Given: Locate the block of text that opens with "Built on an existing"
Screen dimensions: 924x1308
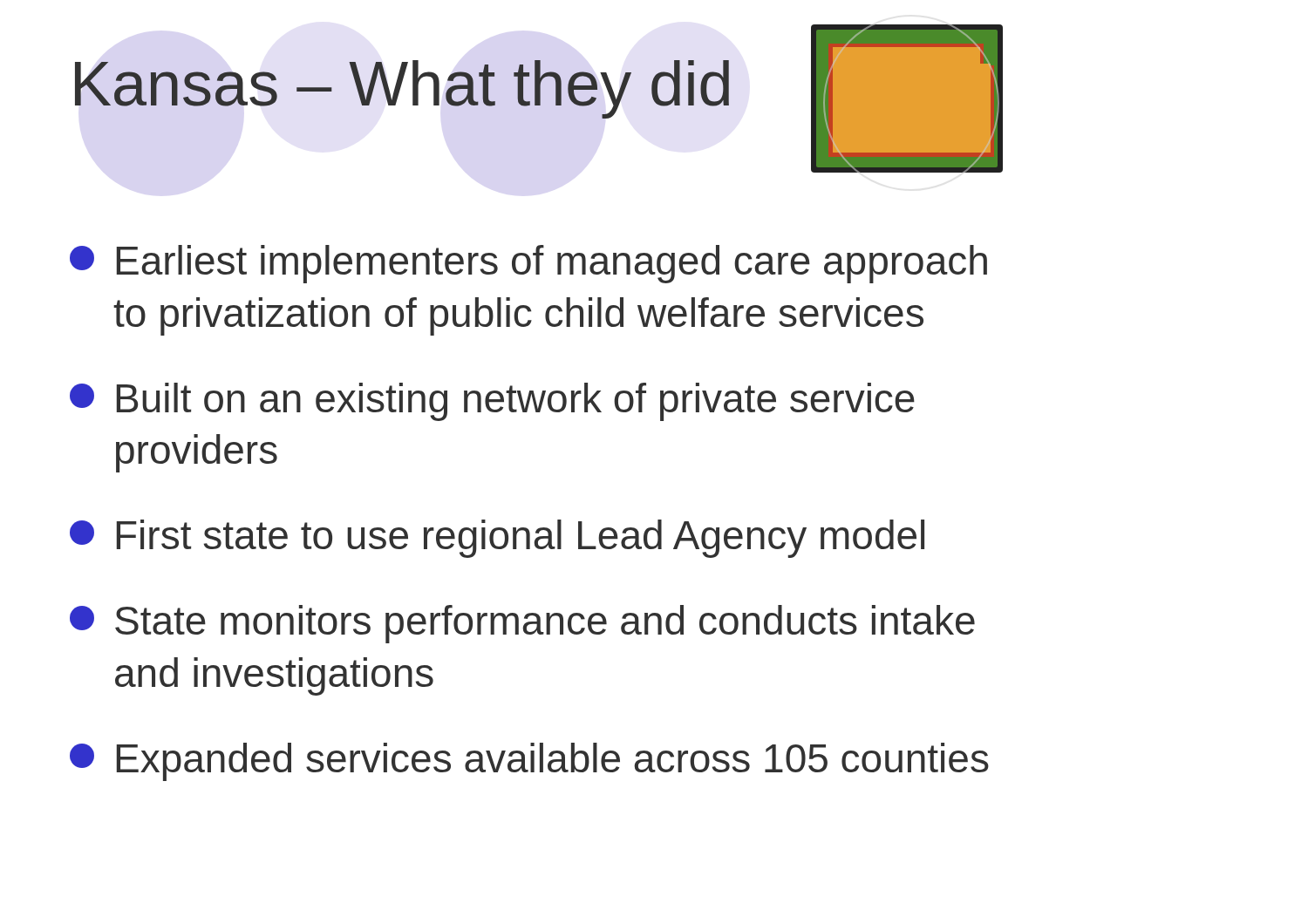Looking at the screenshot, I should pos(654,425).
